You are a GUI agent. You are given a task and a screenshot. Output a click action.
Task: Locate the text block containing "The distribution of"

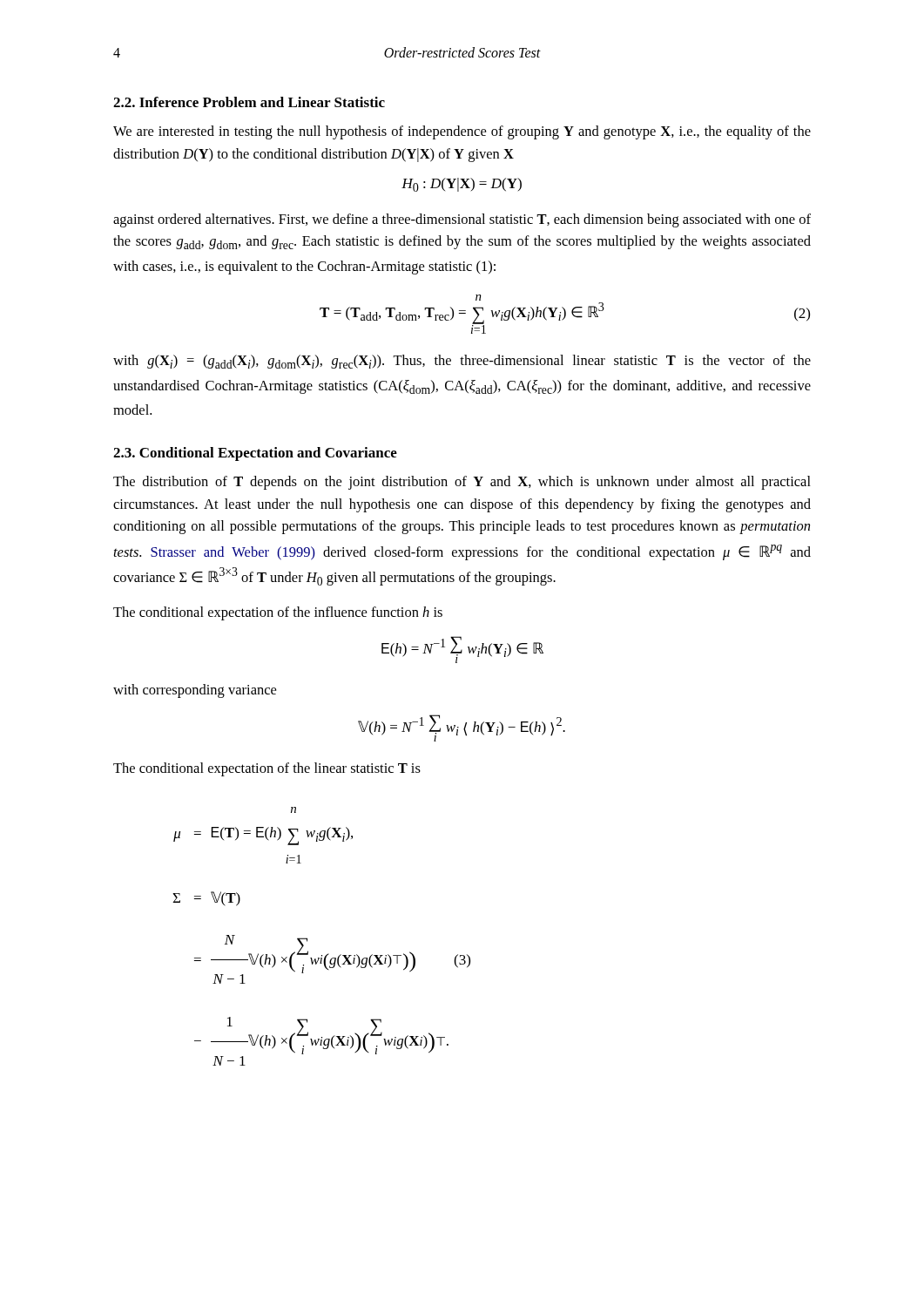(462, 531)
